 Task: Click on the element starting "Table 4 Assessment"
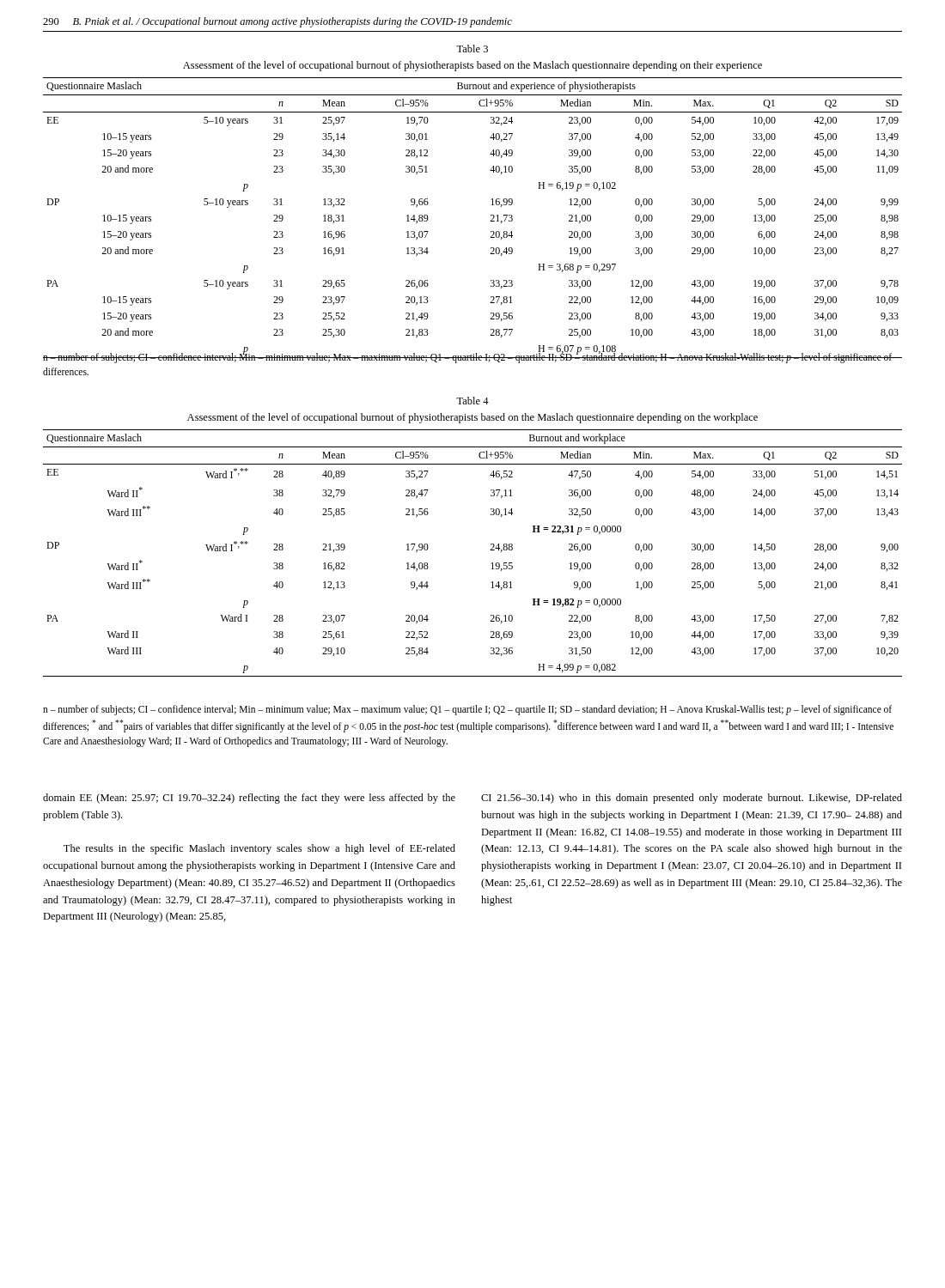[472, 409]
